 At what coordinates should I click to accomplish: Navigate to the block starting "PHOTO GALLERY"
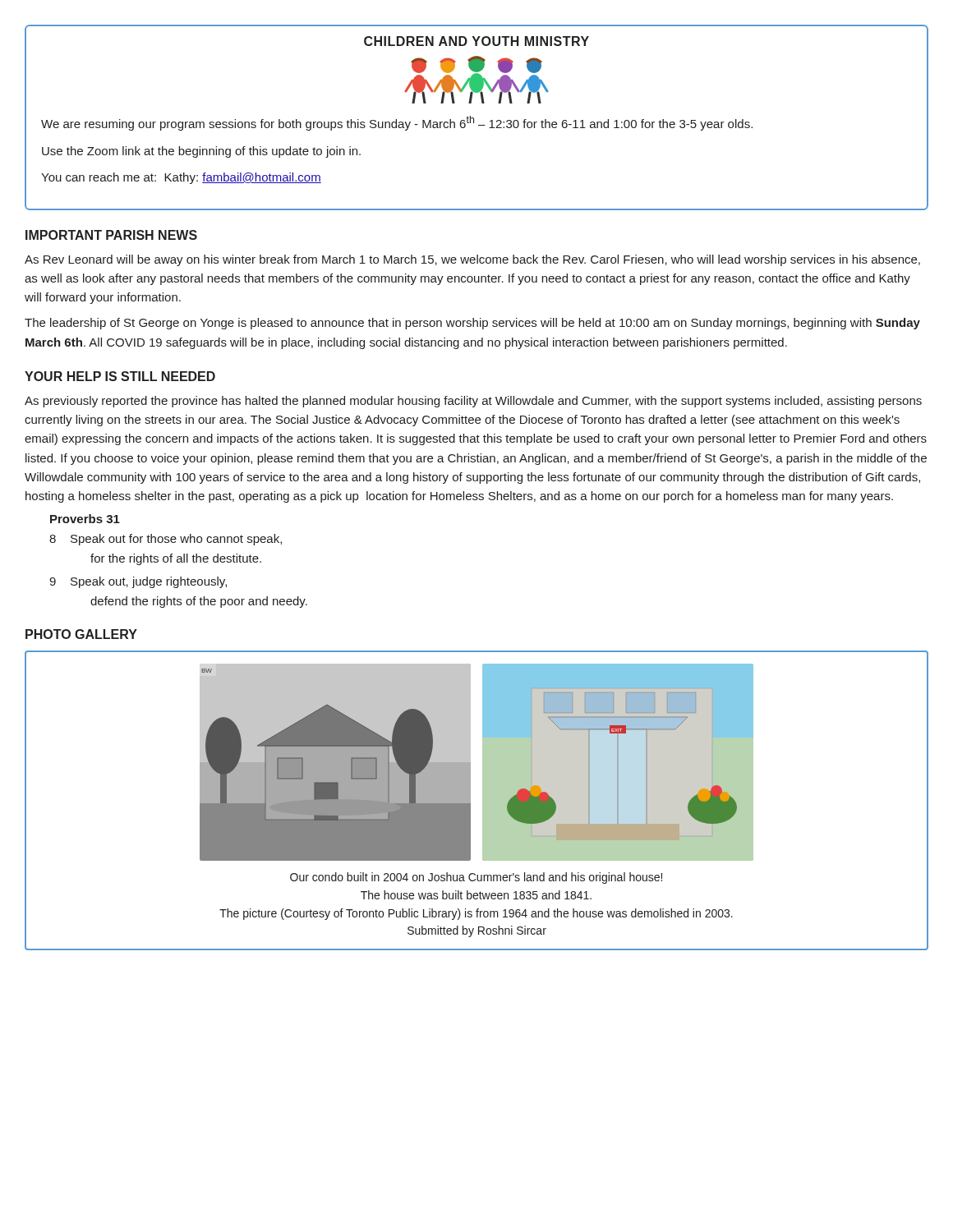pos(81,635)
